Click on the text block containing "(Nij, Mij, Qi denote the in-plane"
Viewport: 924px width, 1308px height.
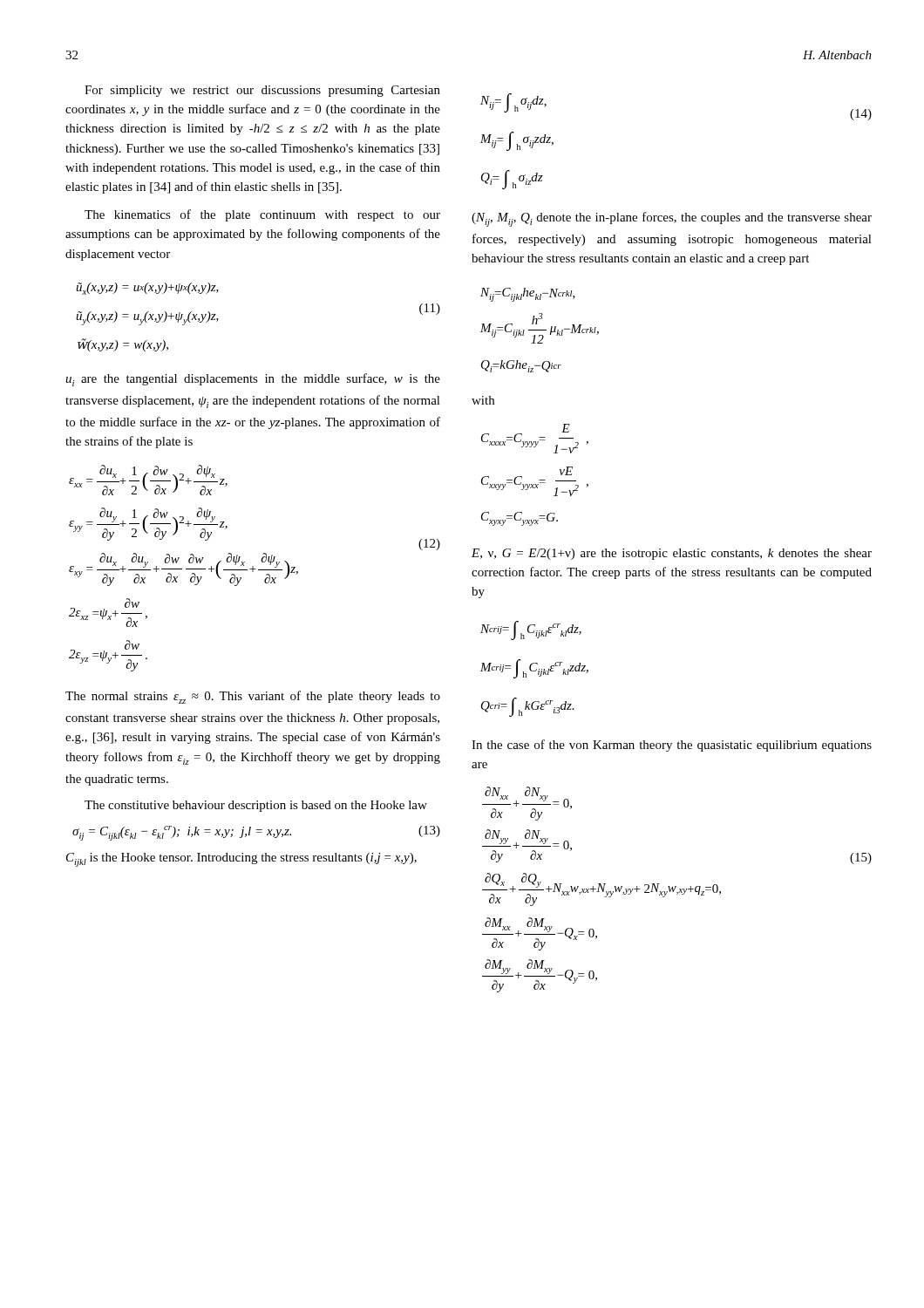(x=672, y=238)
